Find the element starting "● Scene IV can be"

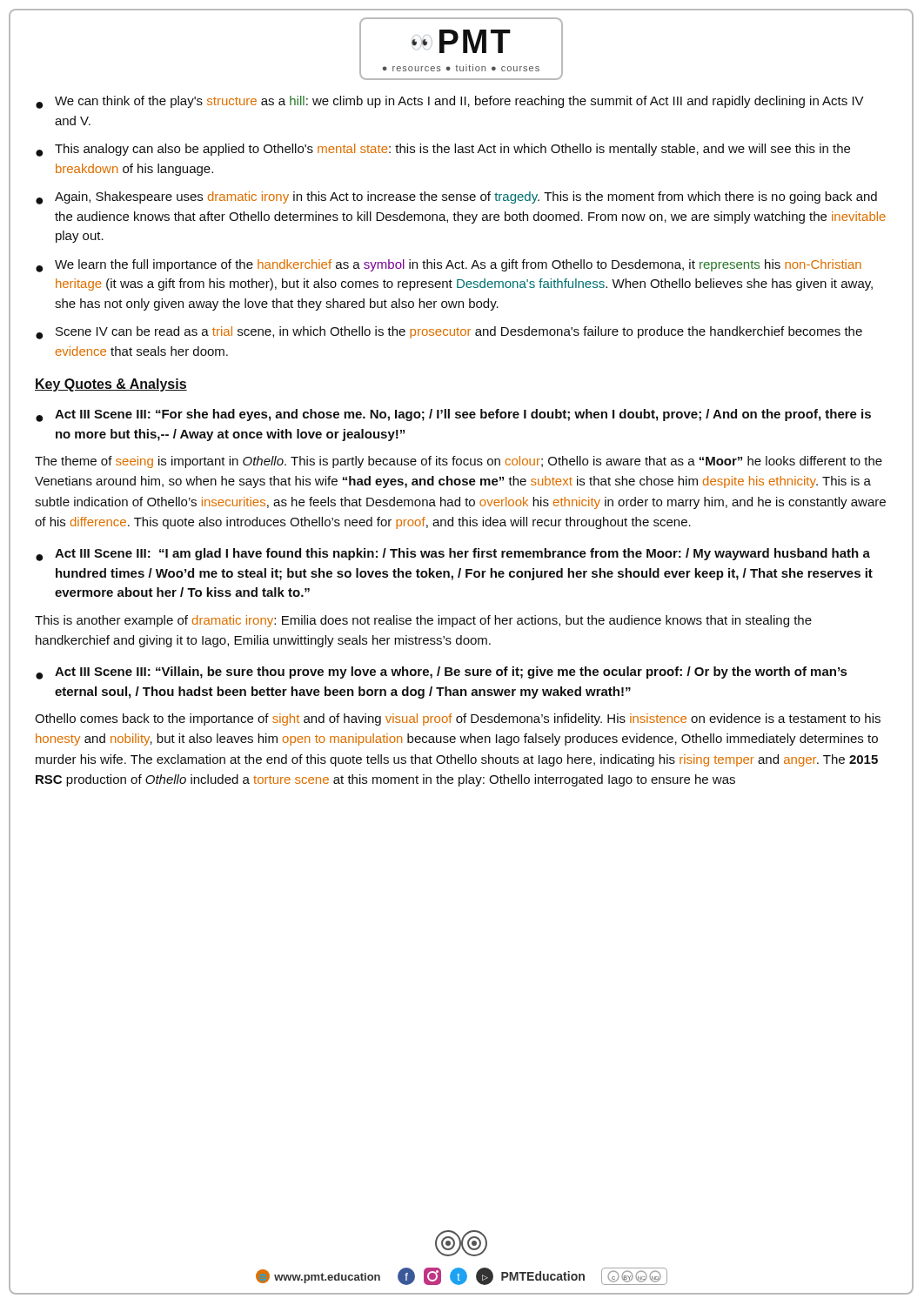(x=461, y=342)
